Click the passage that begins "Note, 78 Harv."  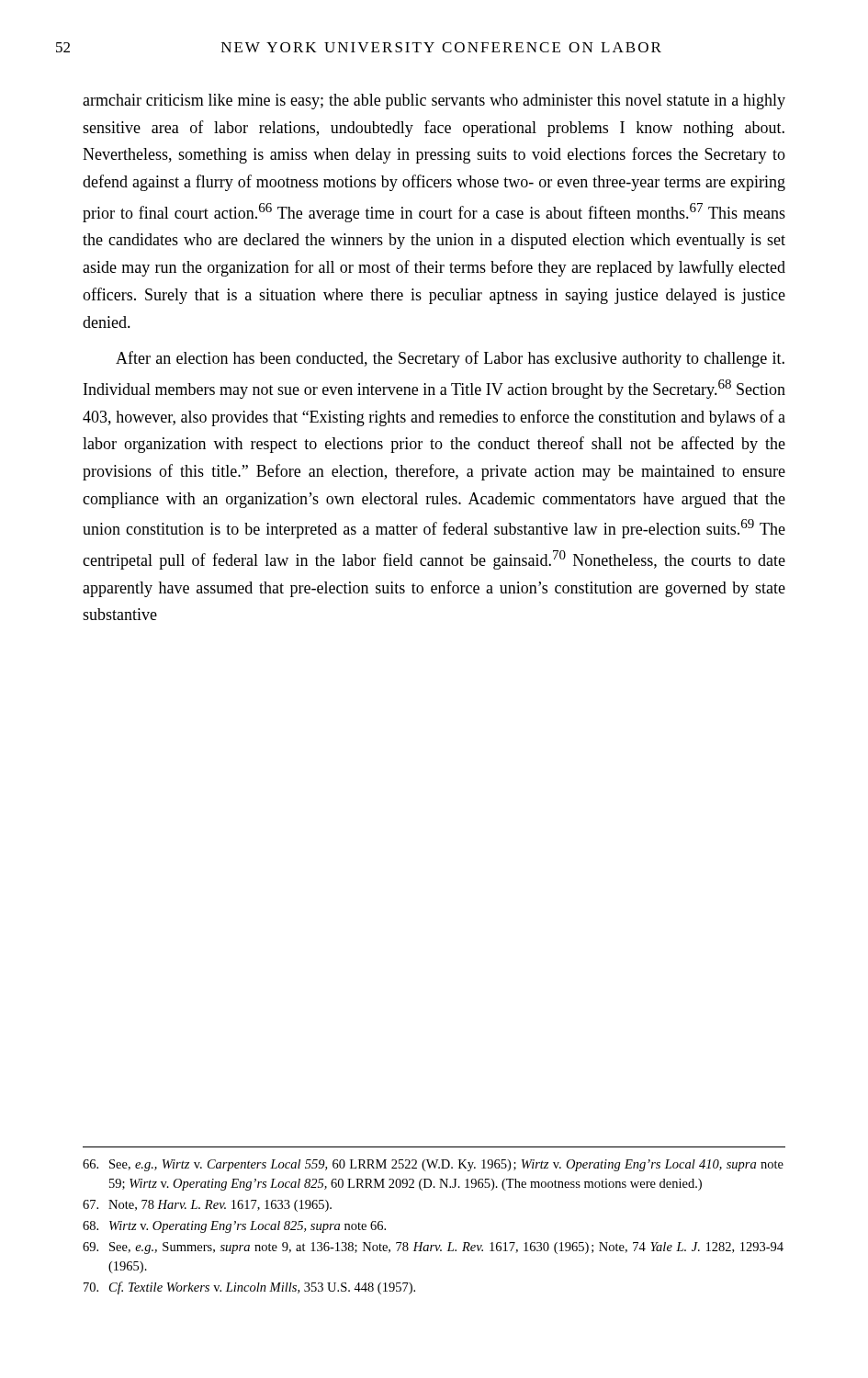207,1206
